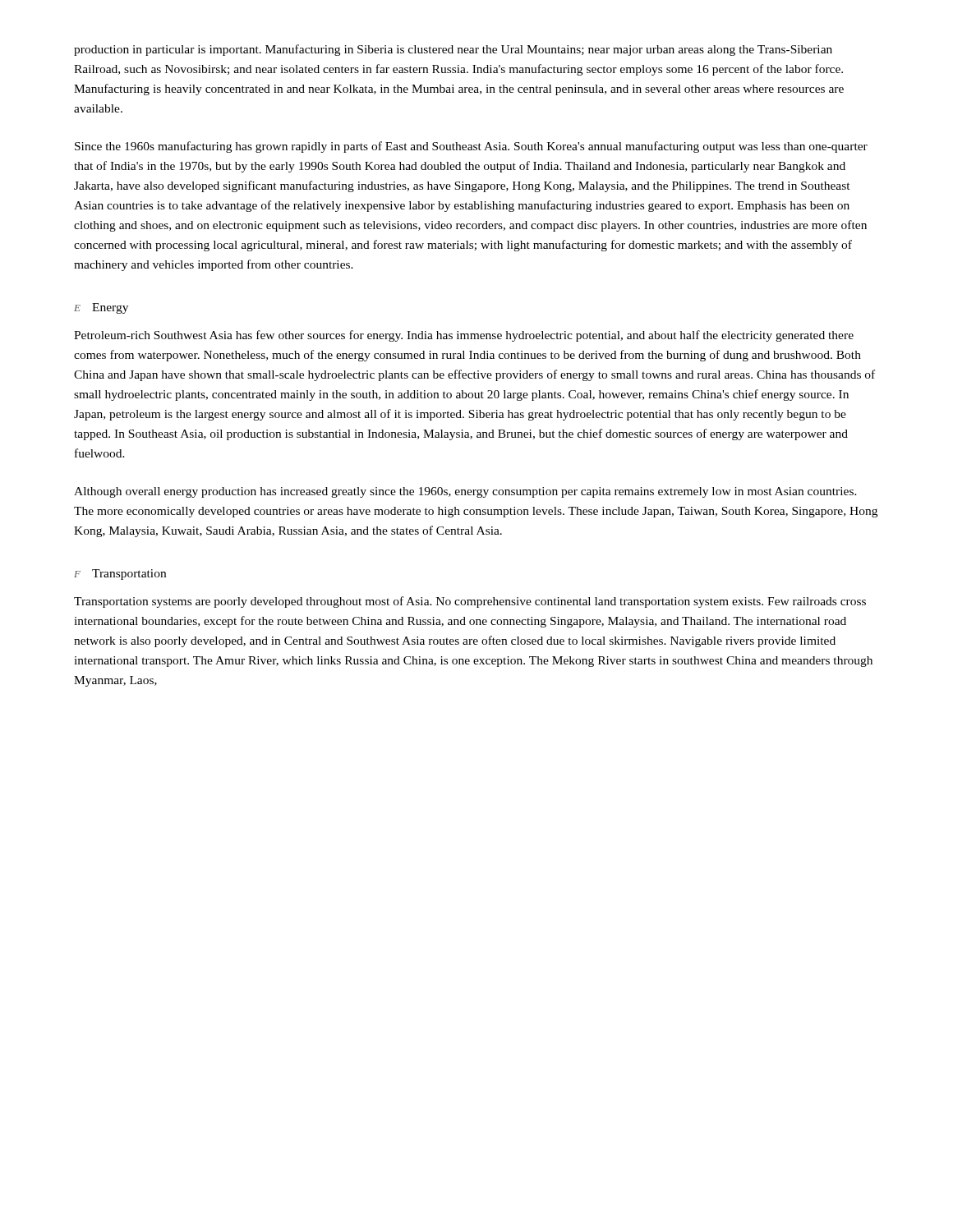Click on the section header that reads "F Transportation"
The width and height of the screenshot is (953, 1232).
pyautogui.click(x=120, y=574)
